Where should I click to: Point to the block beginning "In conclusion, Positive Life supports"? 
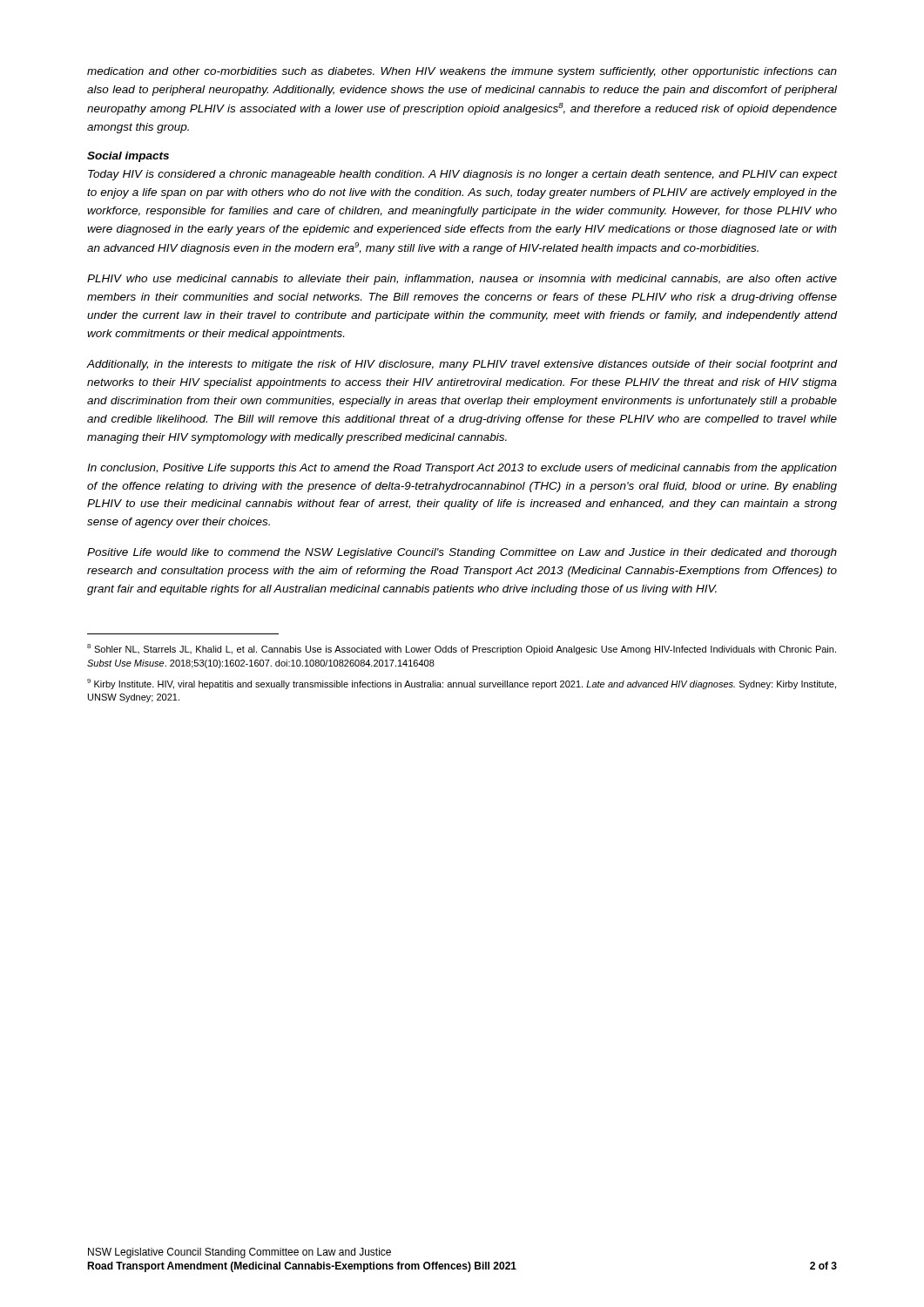[x=462, y=495]
